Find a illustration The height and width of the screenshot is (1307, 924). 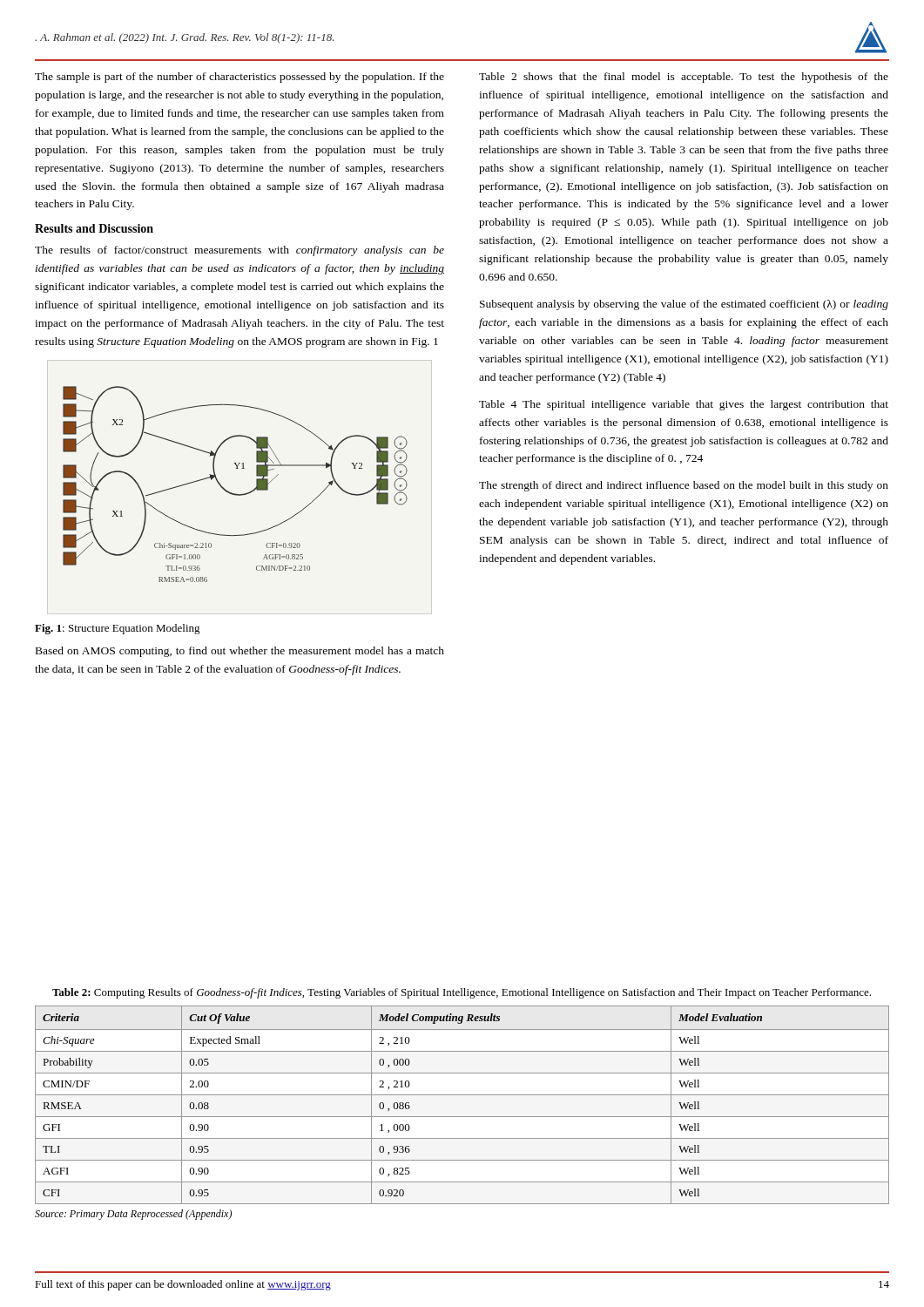point(240,489)
